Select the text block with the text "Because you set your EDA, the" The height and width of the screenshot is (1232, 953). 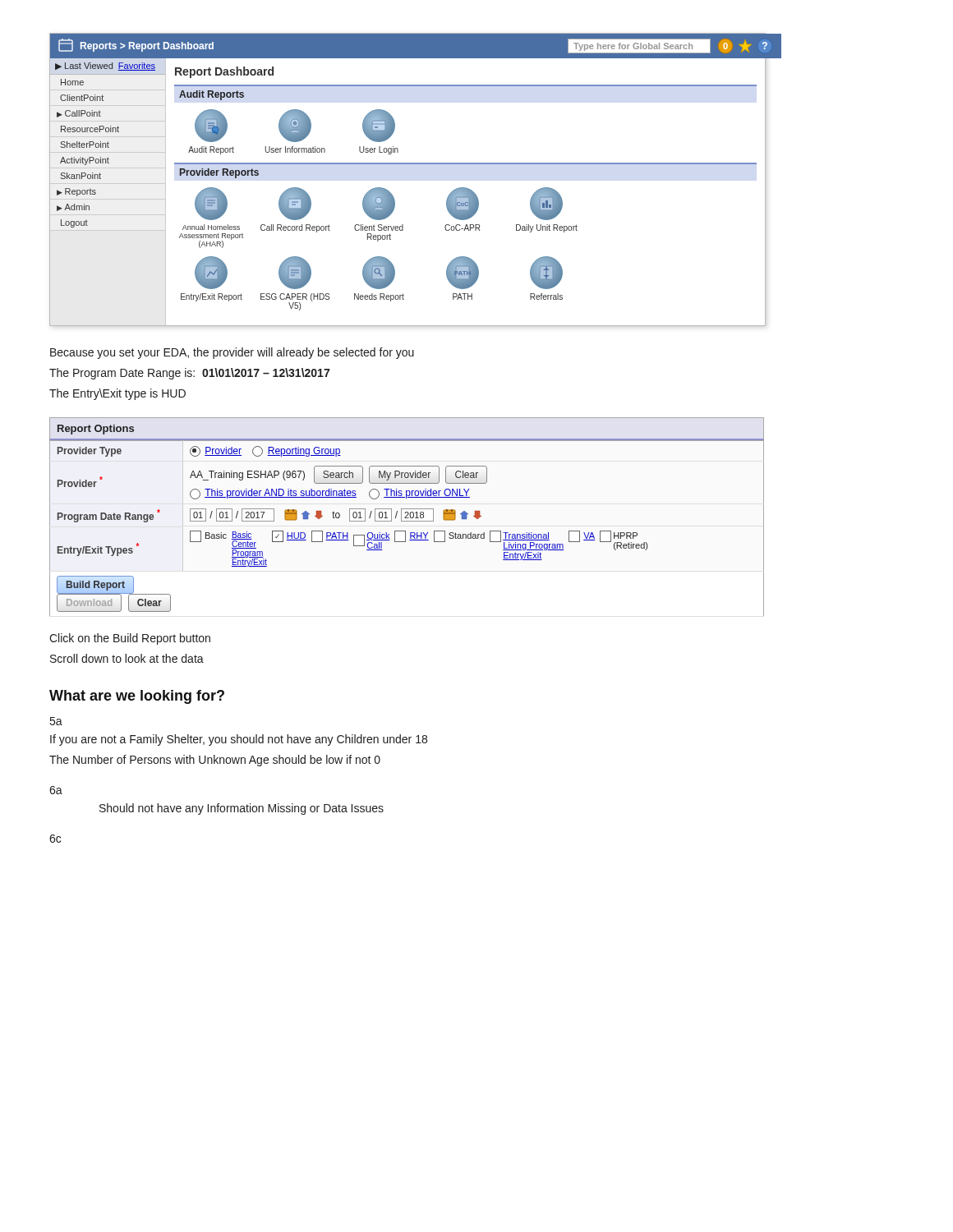[x=232, y=352]
